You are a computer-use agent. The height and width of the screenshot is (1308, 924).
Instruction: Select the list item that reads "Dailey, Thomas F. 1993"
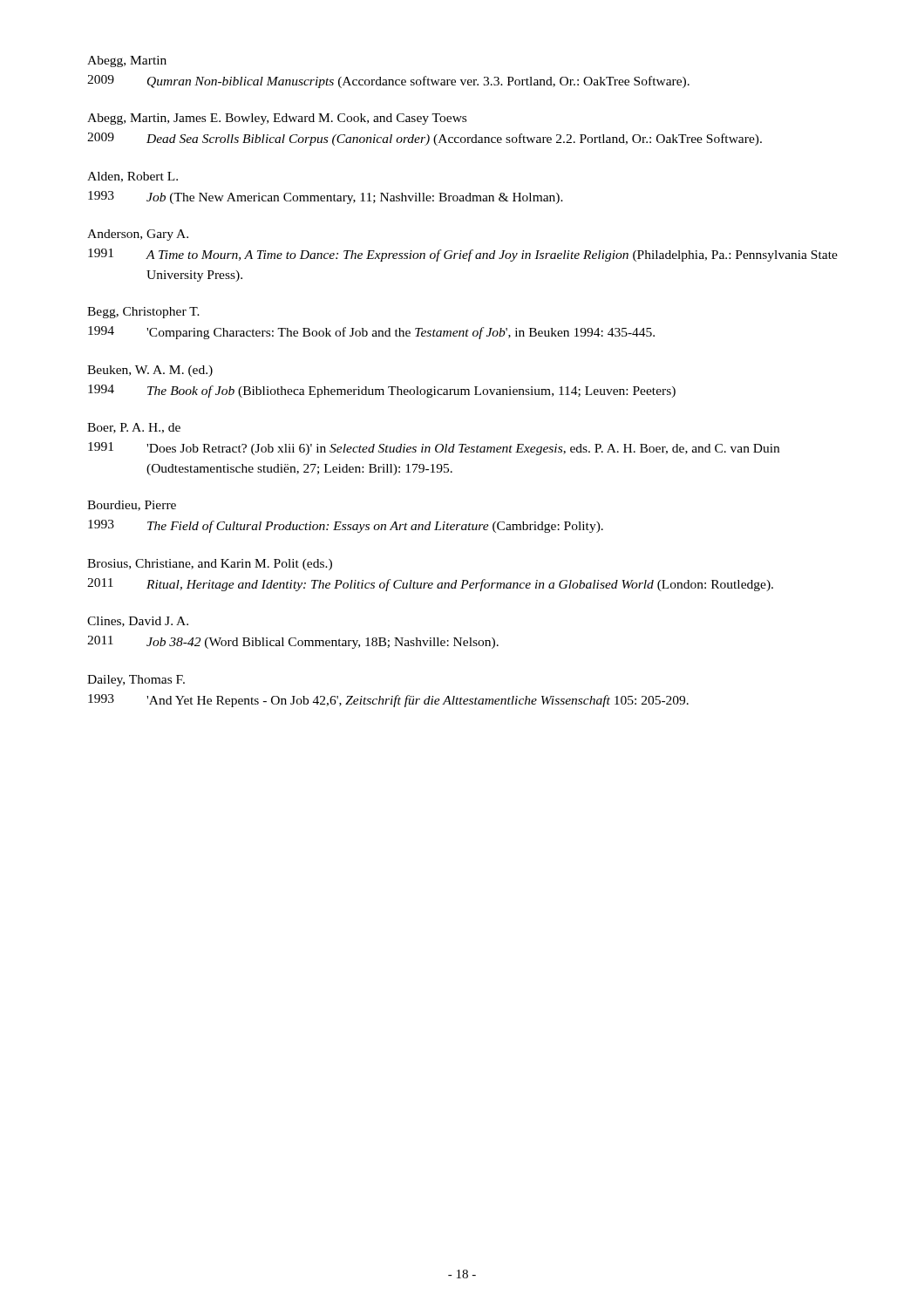466,690
